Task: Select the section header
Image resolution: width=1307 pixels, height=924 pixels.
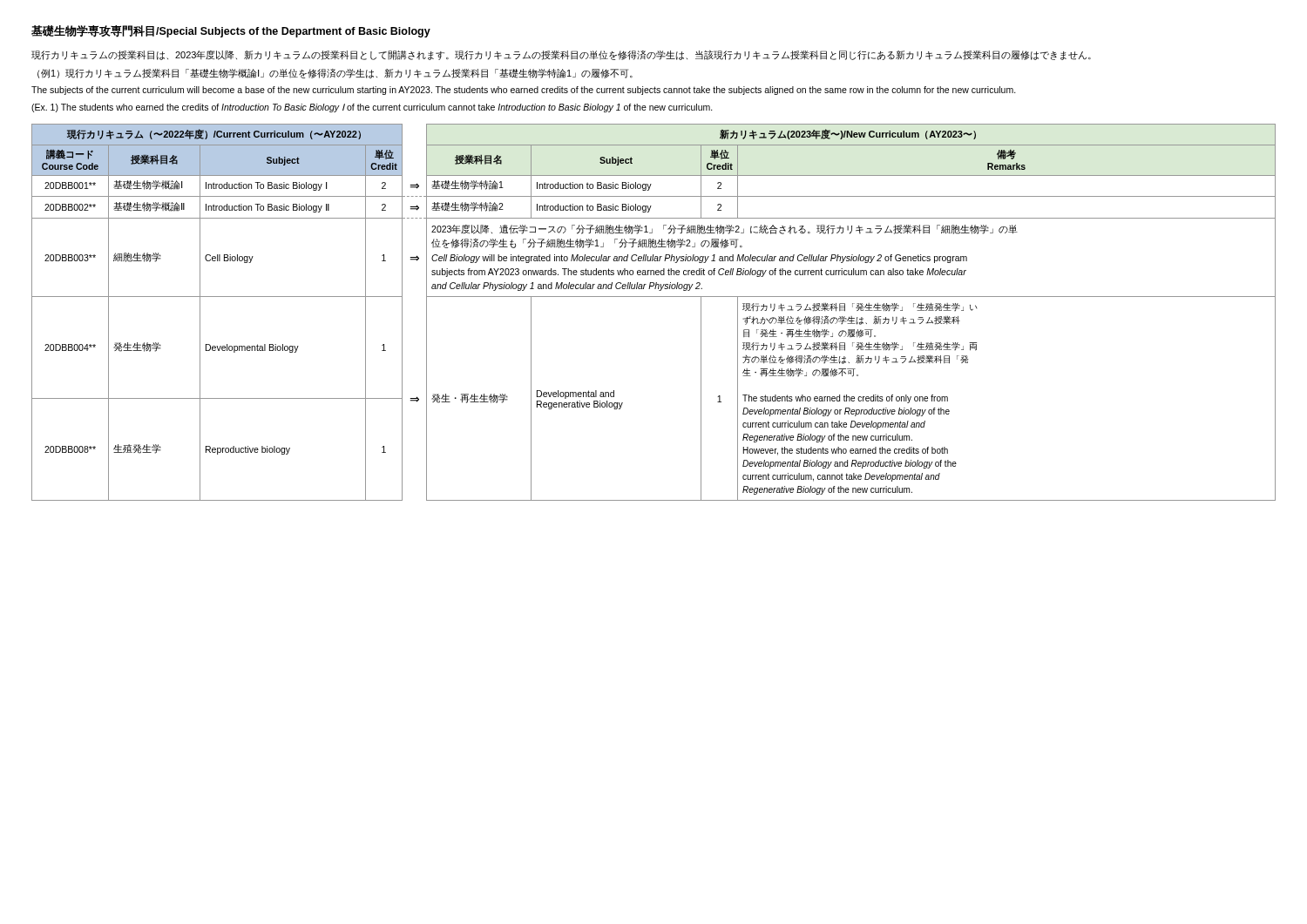Action: [x=231, y=31]
